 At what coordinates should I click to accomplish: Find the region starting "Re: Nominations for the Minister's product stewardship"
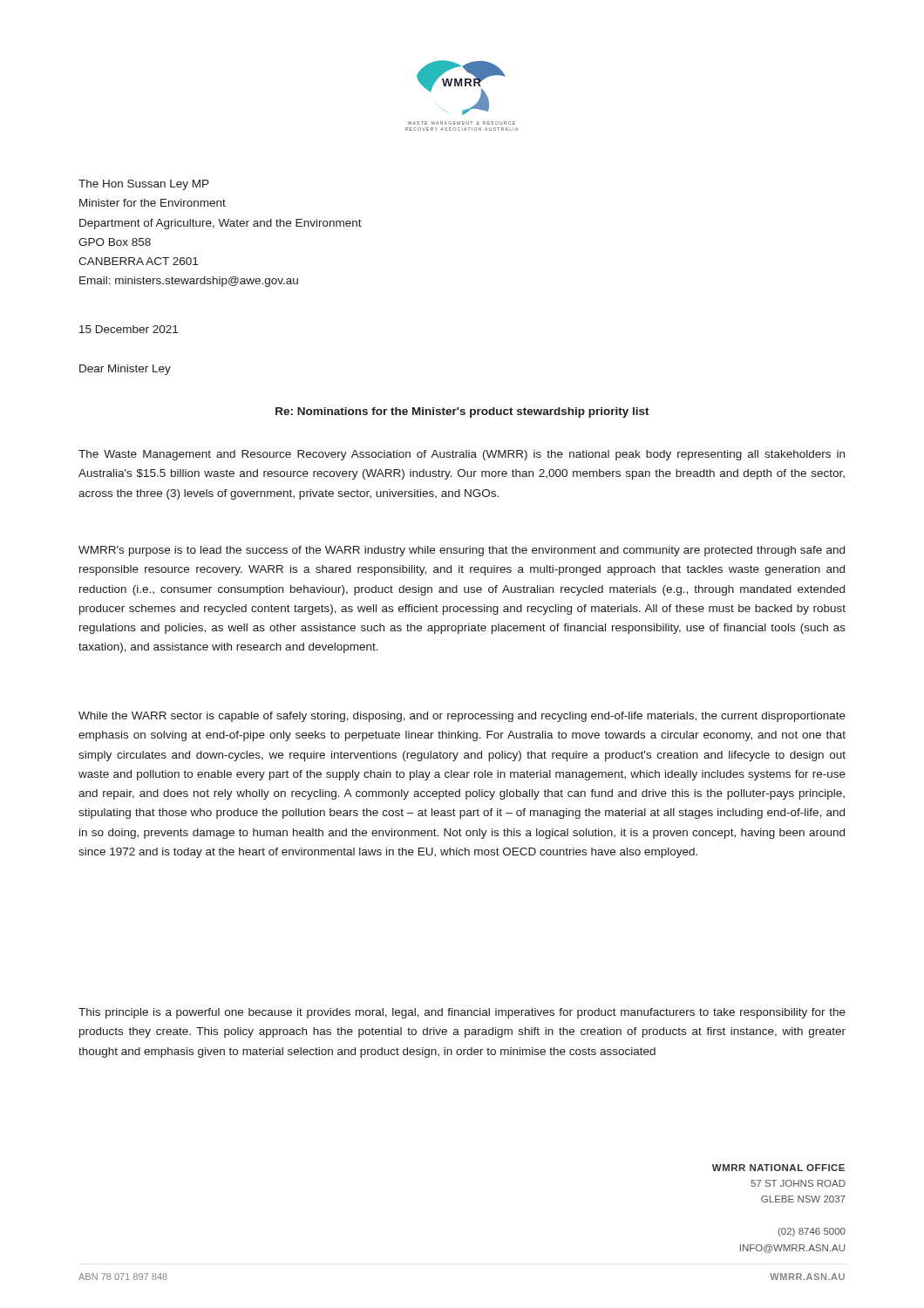462,411
